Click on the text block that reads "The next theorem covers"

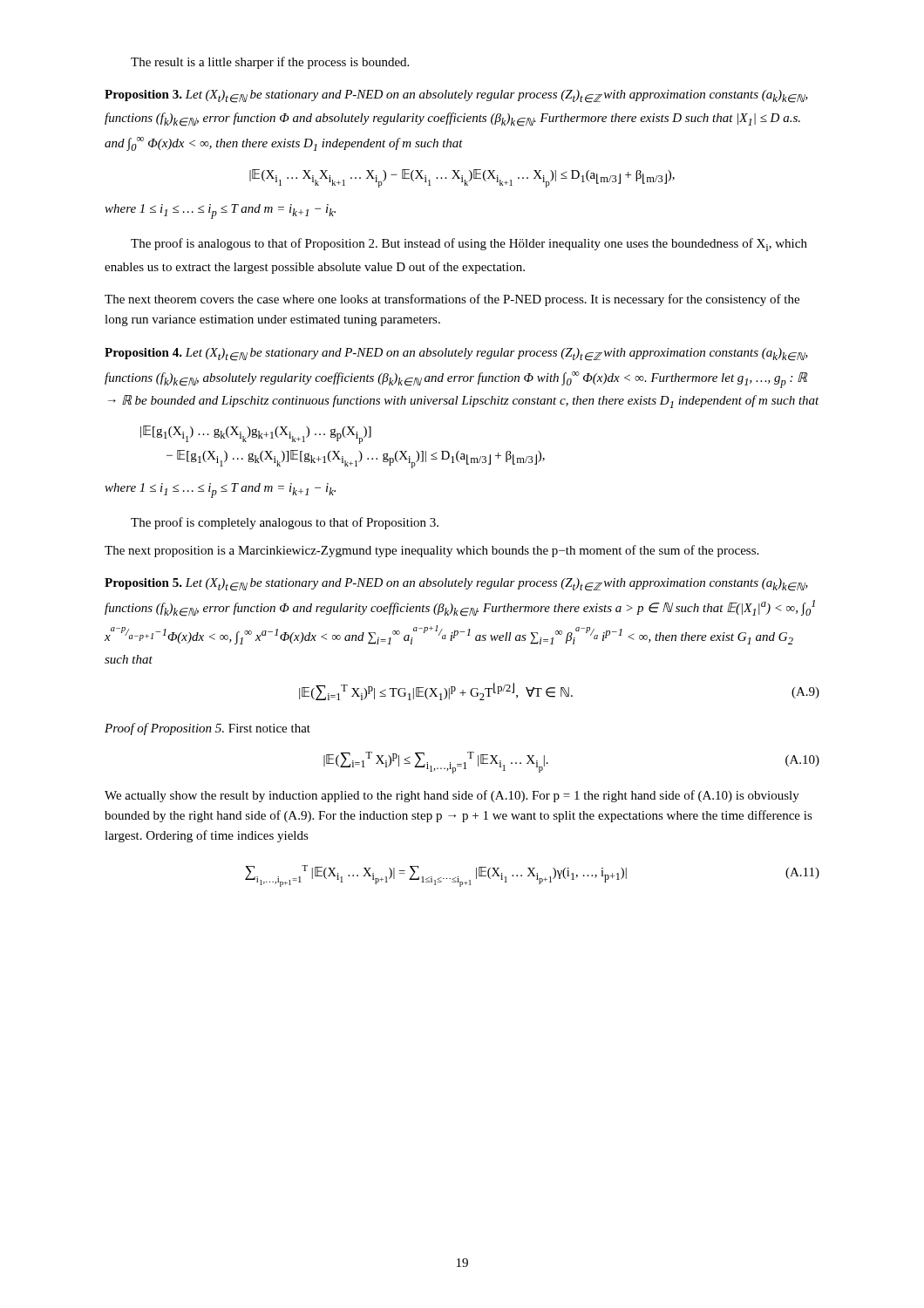(x=462, y=310)
